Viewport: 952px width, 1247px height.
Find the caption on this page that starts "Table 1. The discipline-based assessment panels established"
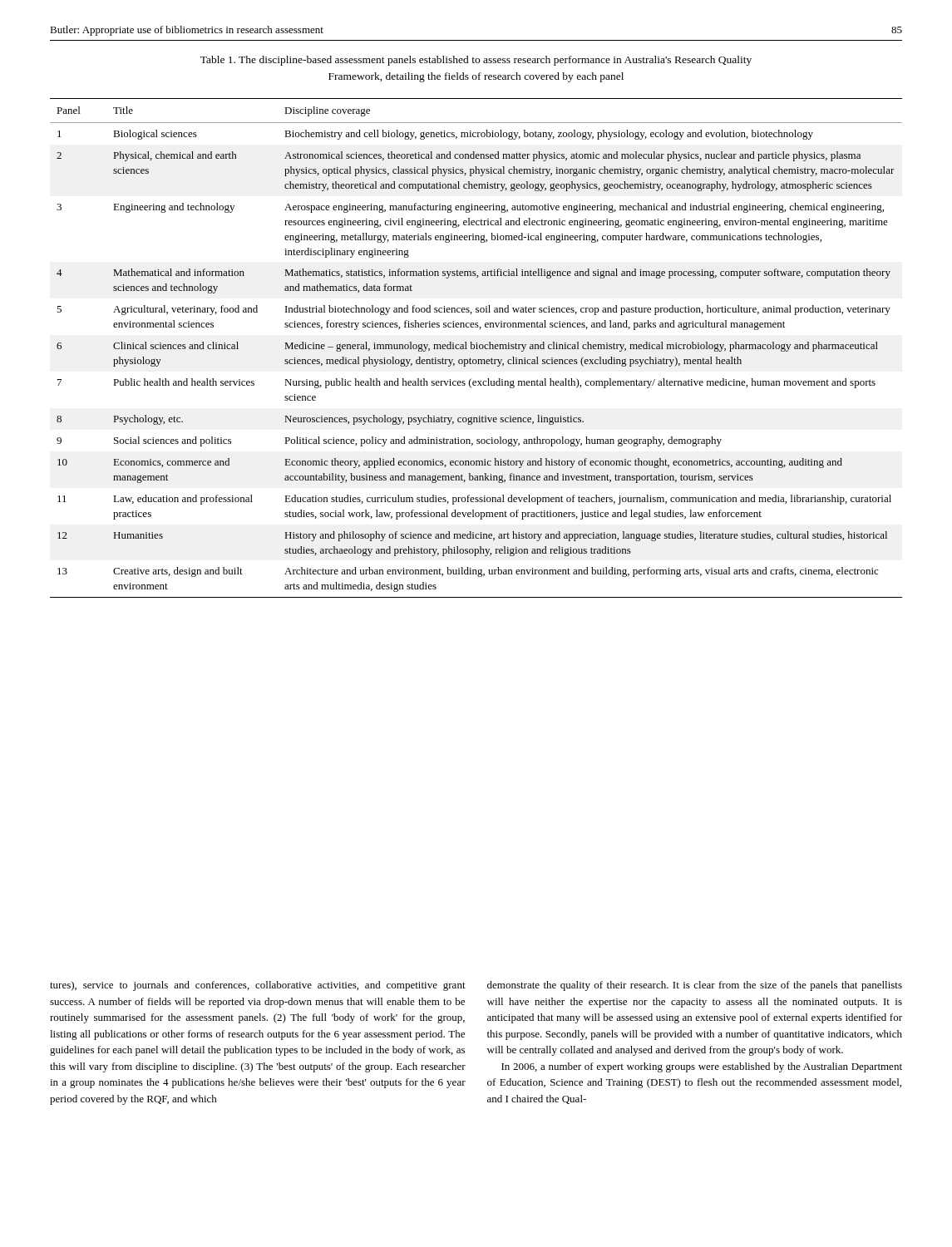click(476, 68)
